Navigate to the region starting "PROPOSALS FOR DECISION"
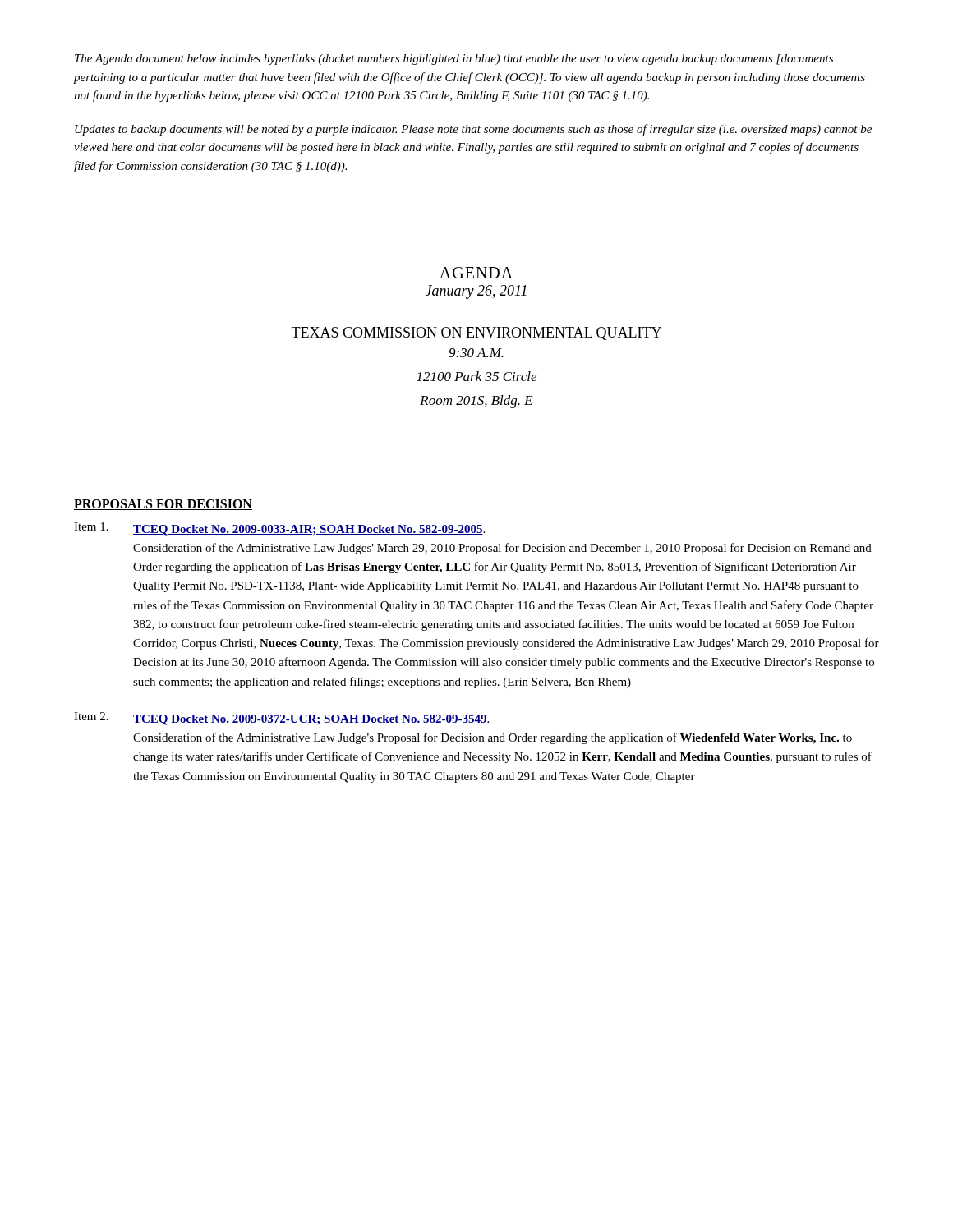This screenshot has width=953, height=1232. click(x=163, y=504)
